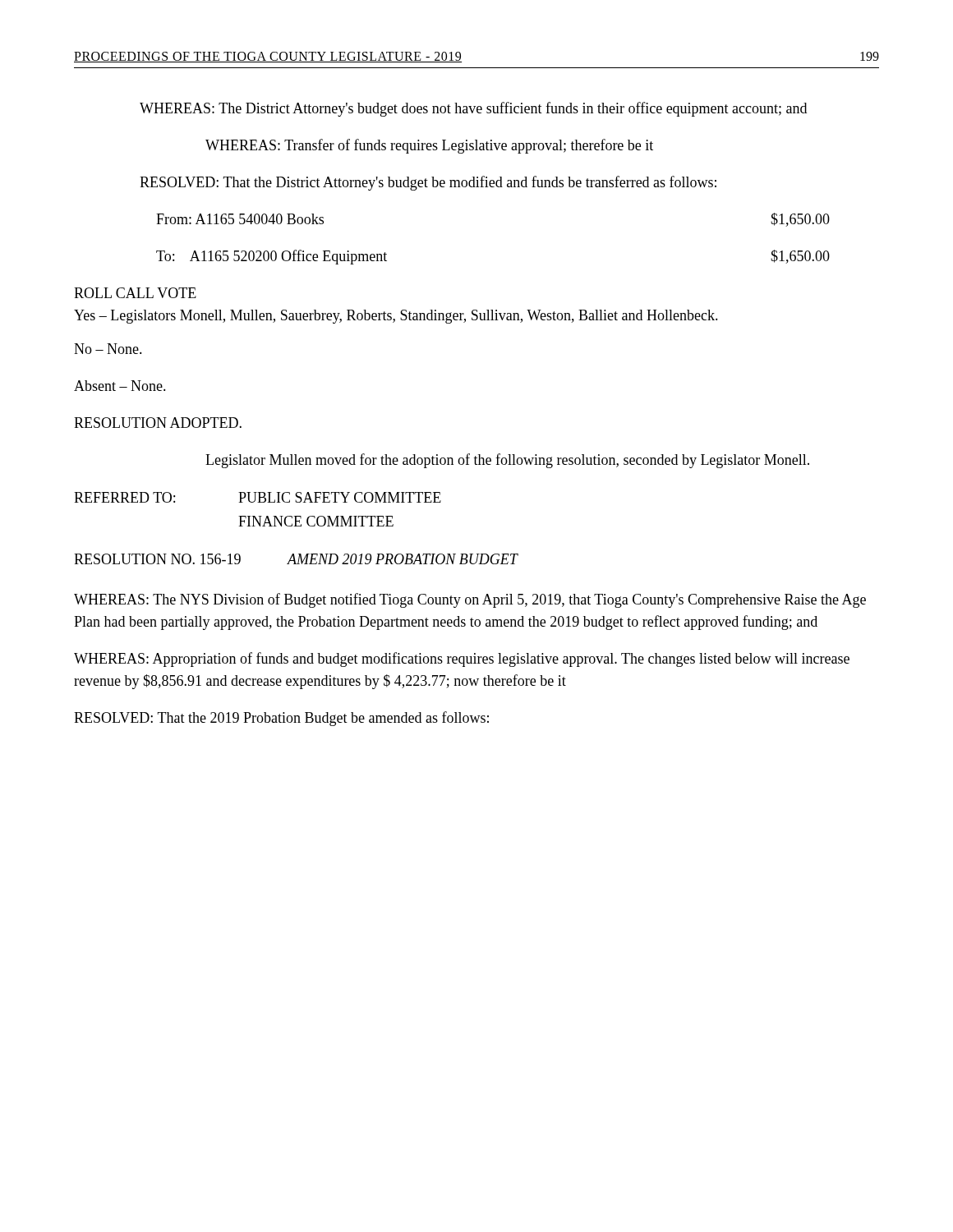The image size is (953, 1232).
Task: Select the text block starting "Absent – None."
Action: click(120, 386)
